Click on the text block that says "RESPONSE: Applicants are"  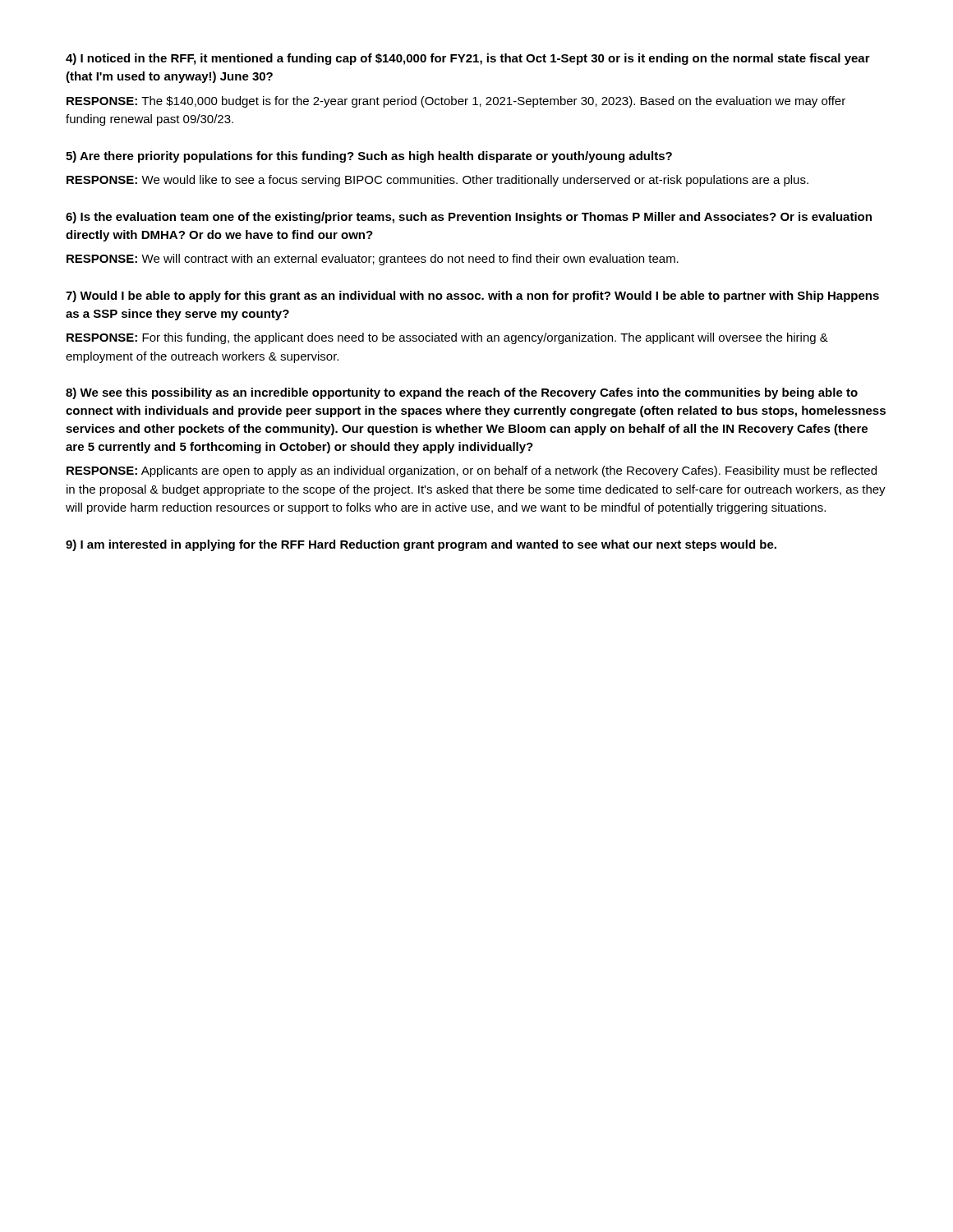[476, 489]
